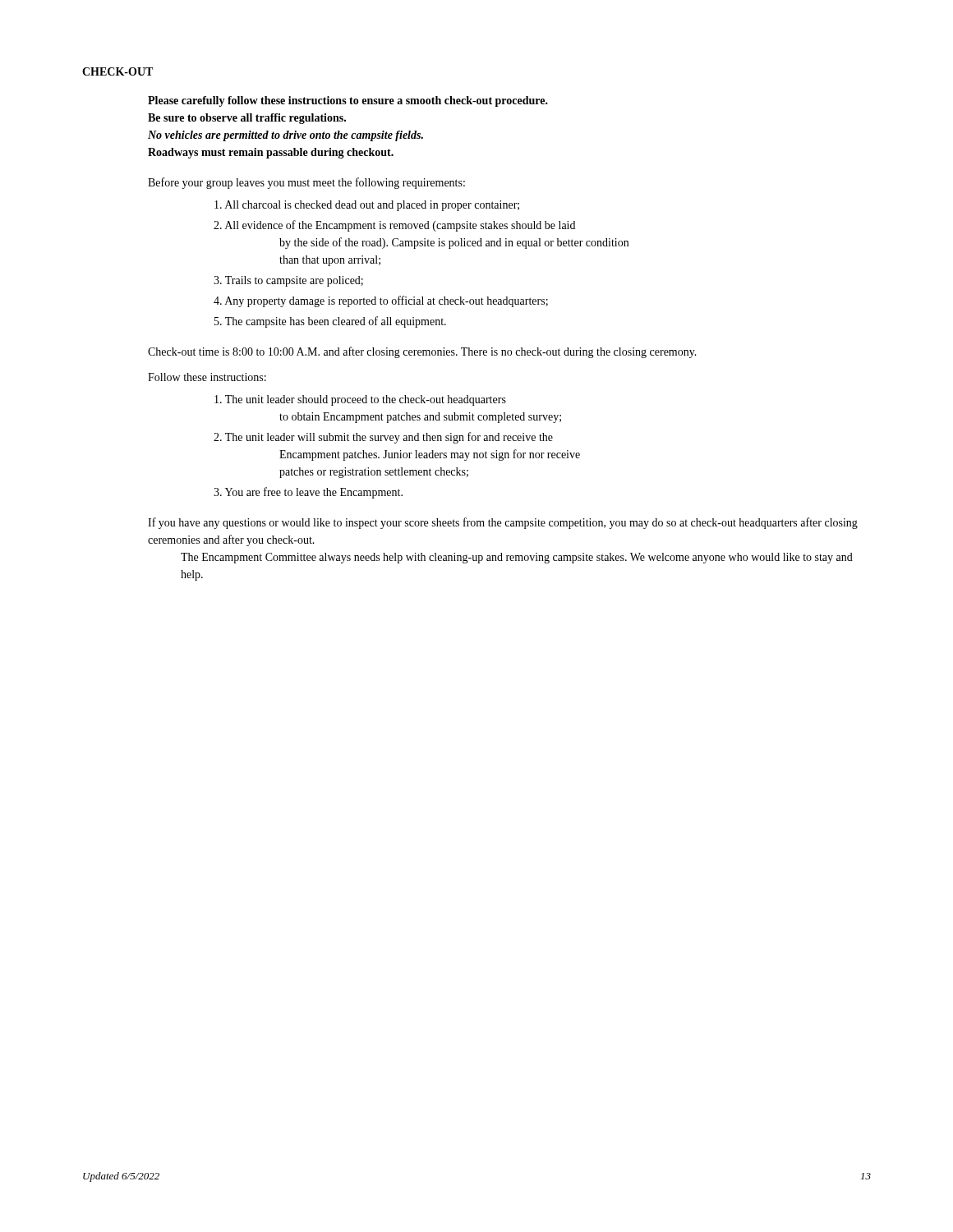Image resolution: width=953 pixels, height=1232 pixels.
Task: Locate the passage starting "5. The campsite has"
Action: point(330,322)
